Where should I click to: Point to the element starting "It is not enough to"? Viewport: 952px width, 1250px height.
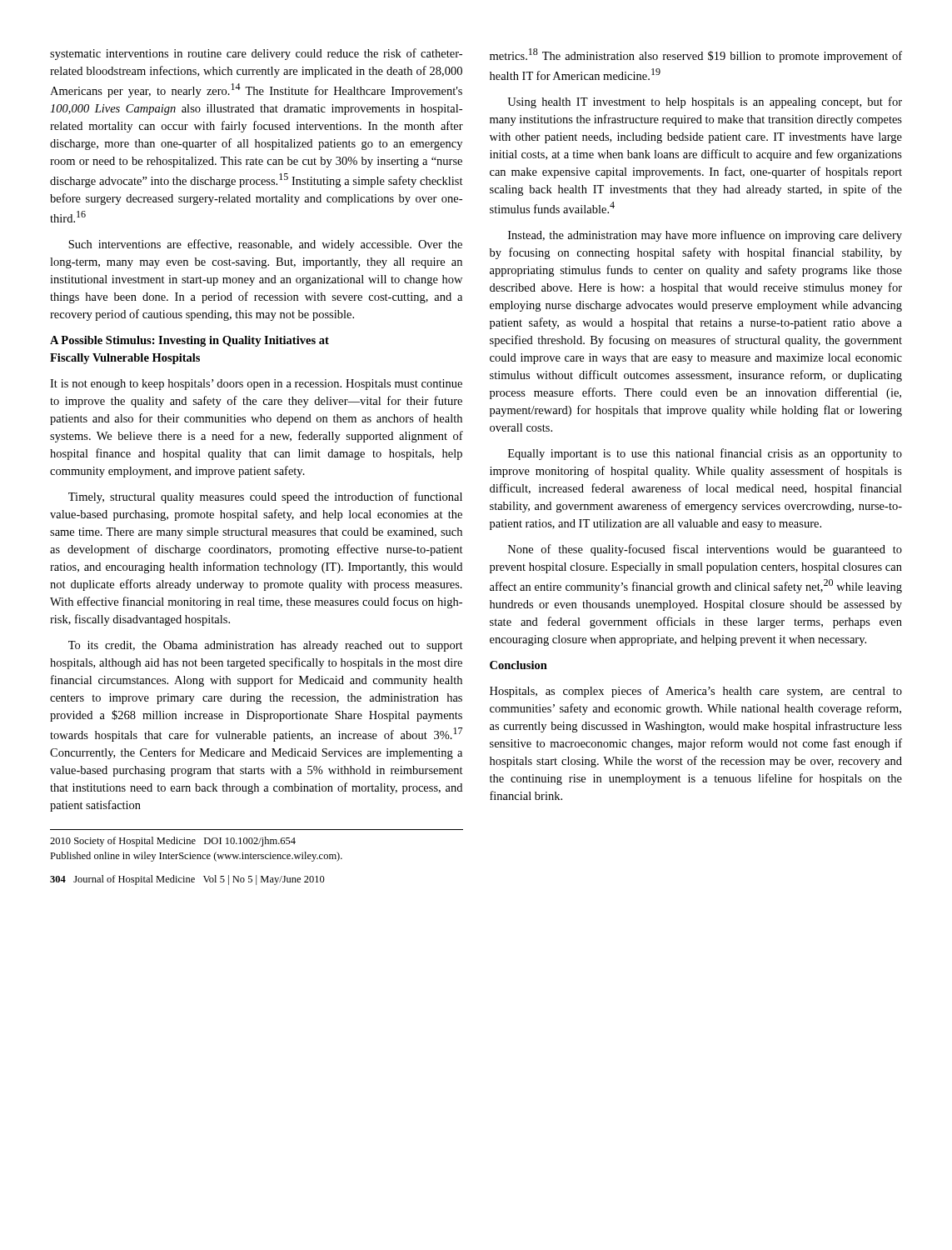(x=256, y=427)
